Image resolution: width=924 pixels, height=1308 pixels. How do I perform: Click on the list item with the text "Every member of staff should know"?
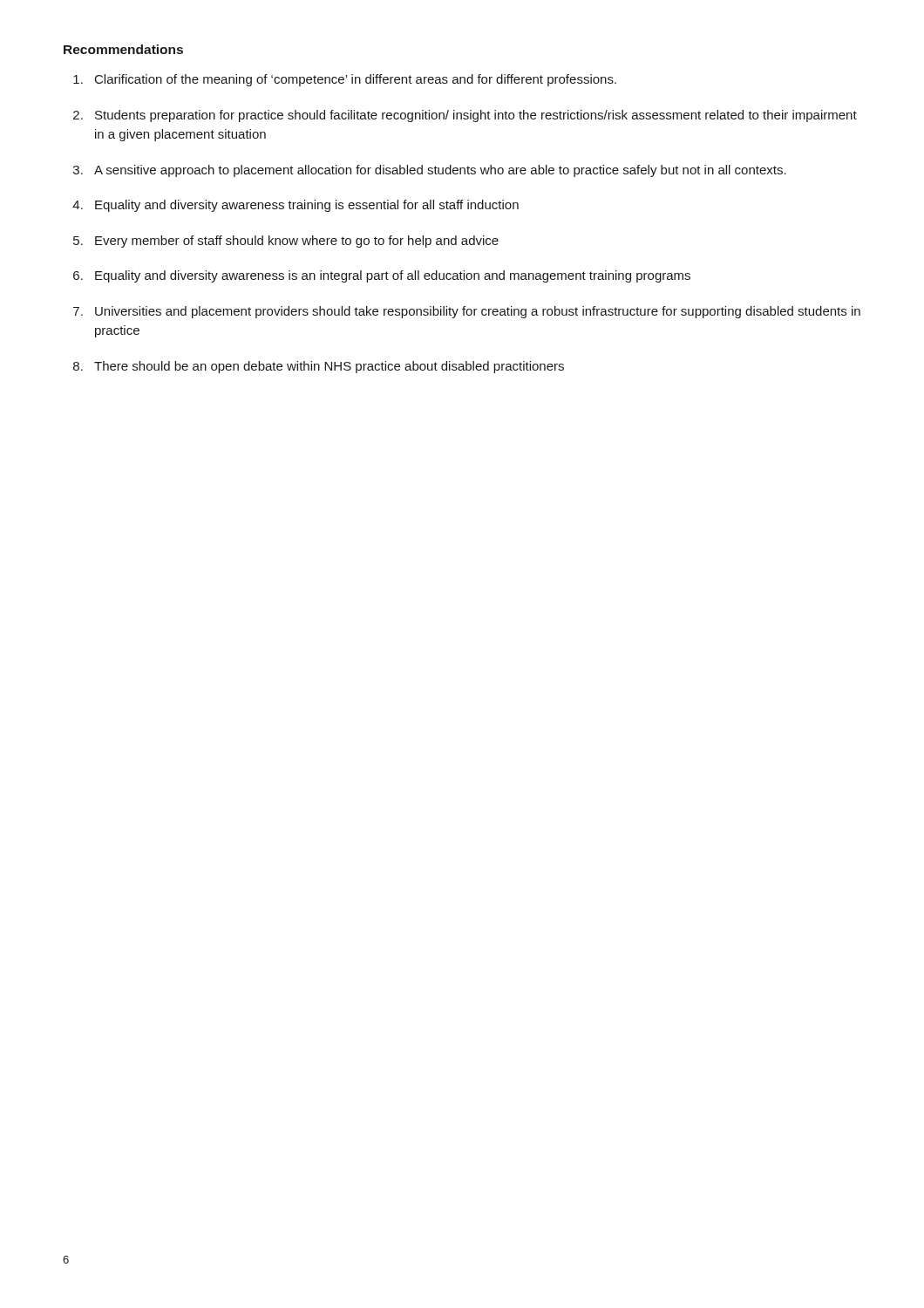pos(296,240)
